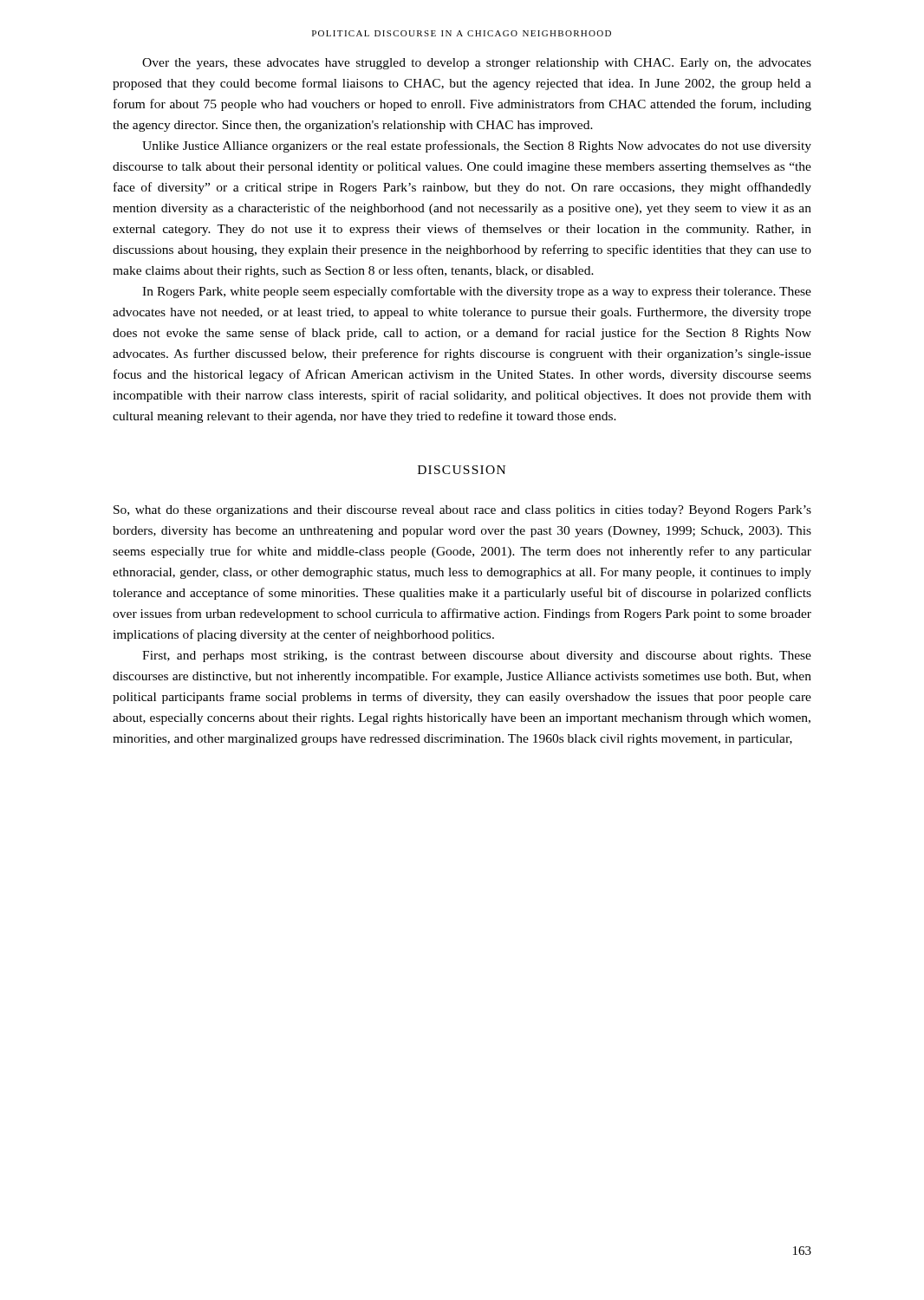Viewport: 924px width, 1300px height.
Task: Locate the block starting "Over the years, these"
Action: click(x=462, y=94)
